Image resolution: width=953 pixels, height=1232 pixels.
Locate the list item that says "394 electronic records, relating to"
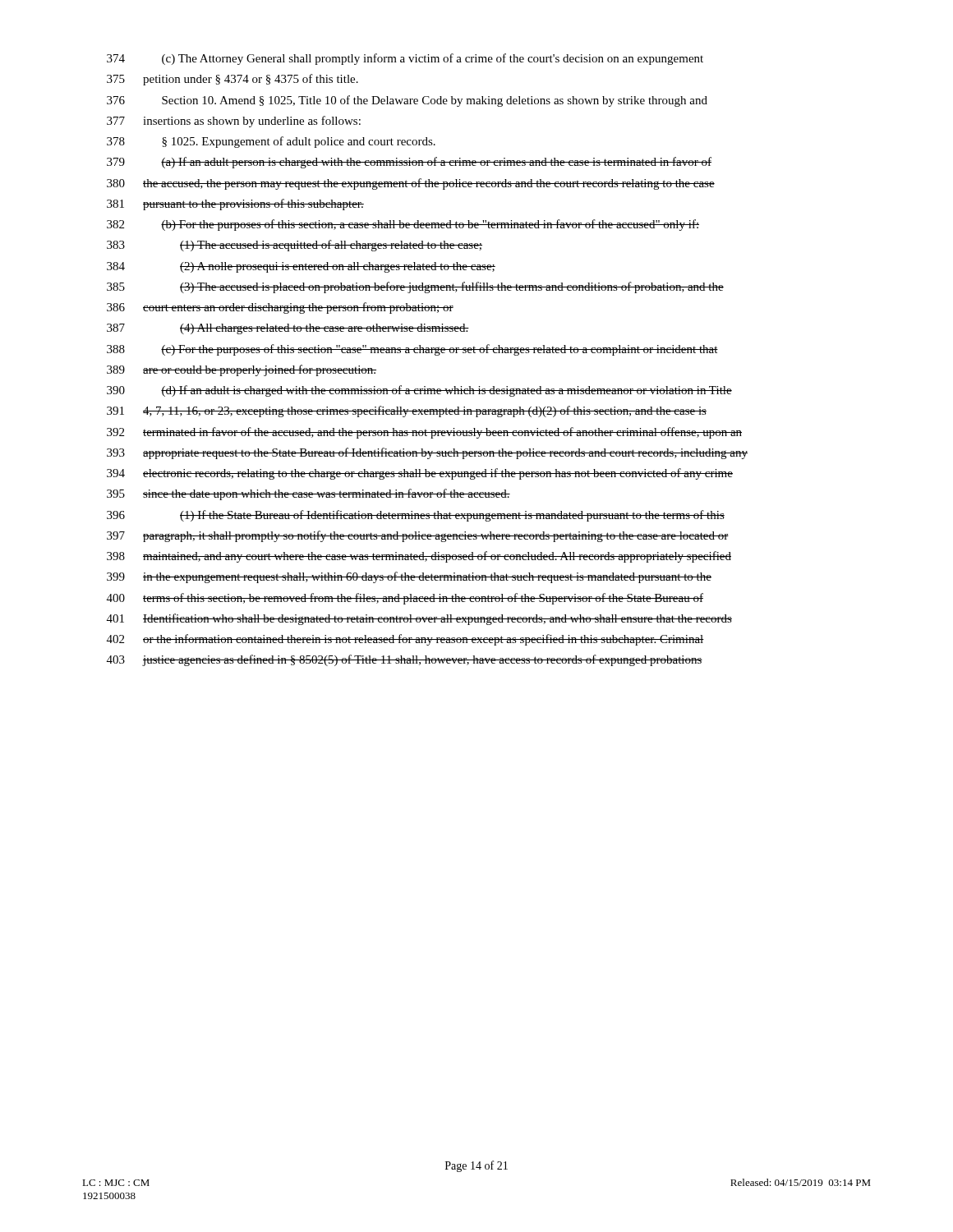(476, 474)
